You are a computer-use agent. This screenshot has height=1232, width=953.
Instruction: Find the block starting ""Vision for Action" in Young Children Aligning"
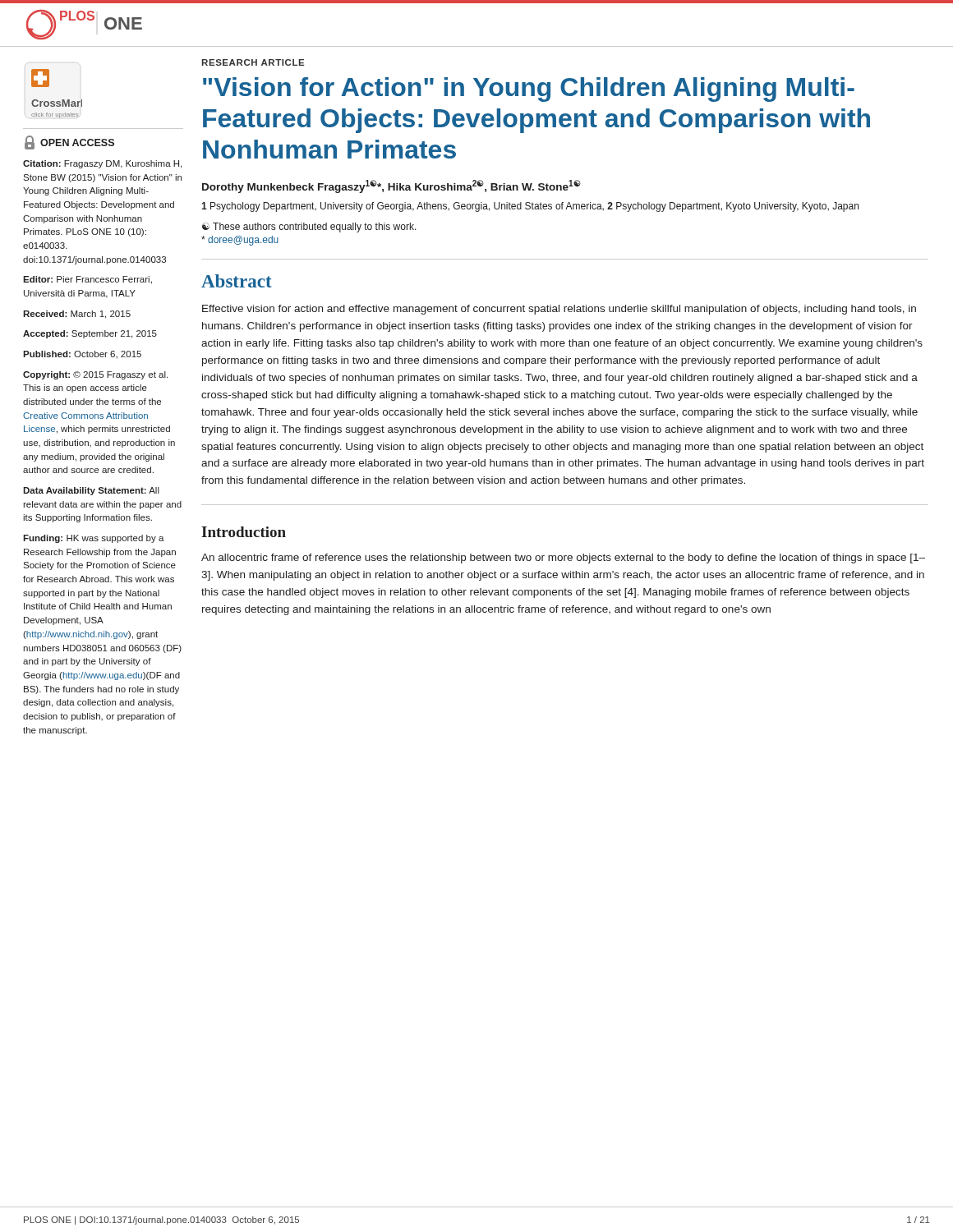pyautogui.click(x=537, y=118)
